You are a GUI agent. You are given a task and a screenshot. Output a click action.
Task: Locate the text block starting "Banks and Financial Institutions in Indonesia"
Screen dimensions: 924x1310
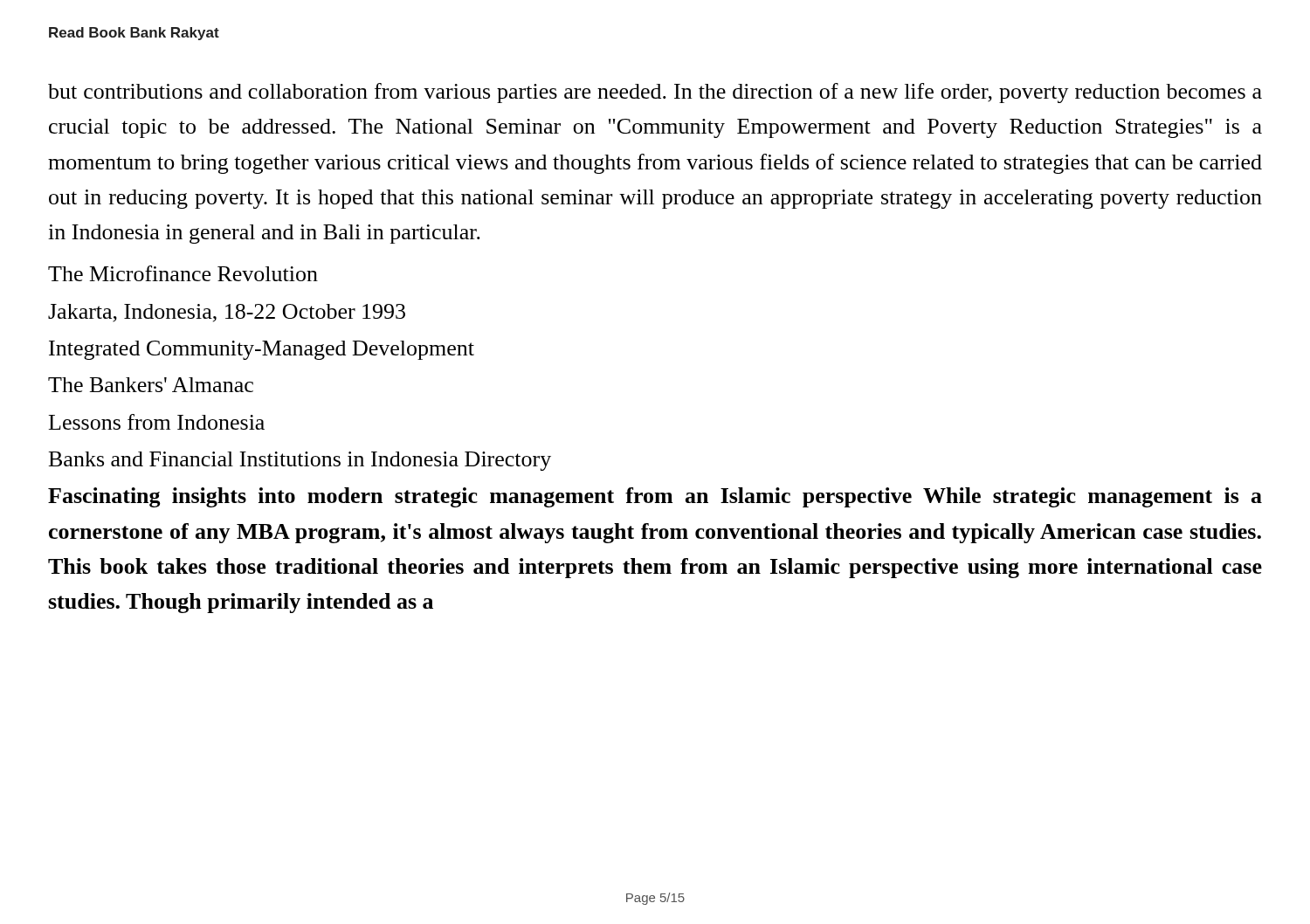click(300, 459)
